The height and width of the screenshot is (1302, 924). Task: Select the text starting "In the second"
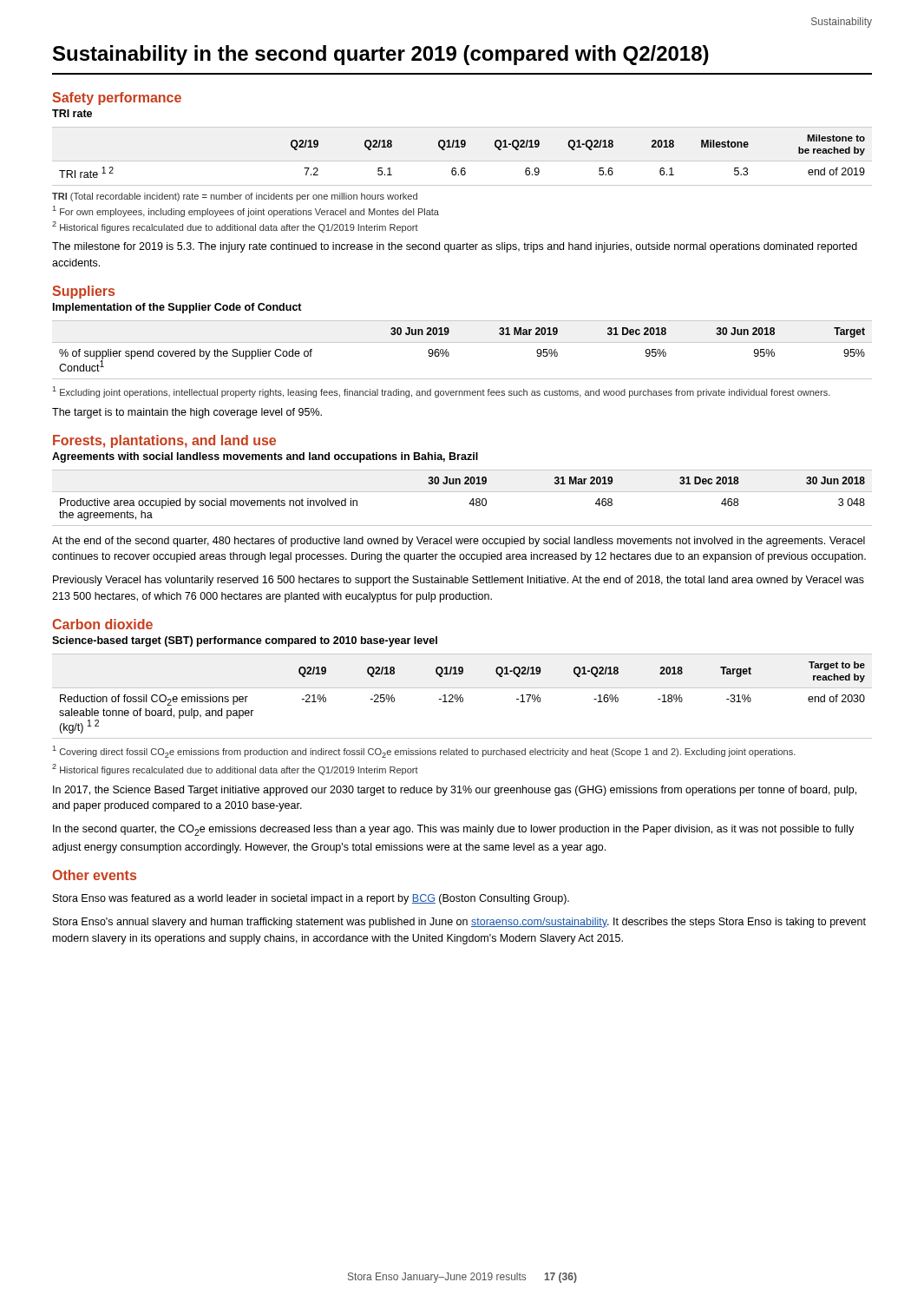click(x=453, y=838)
